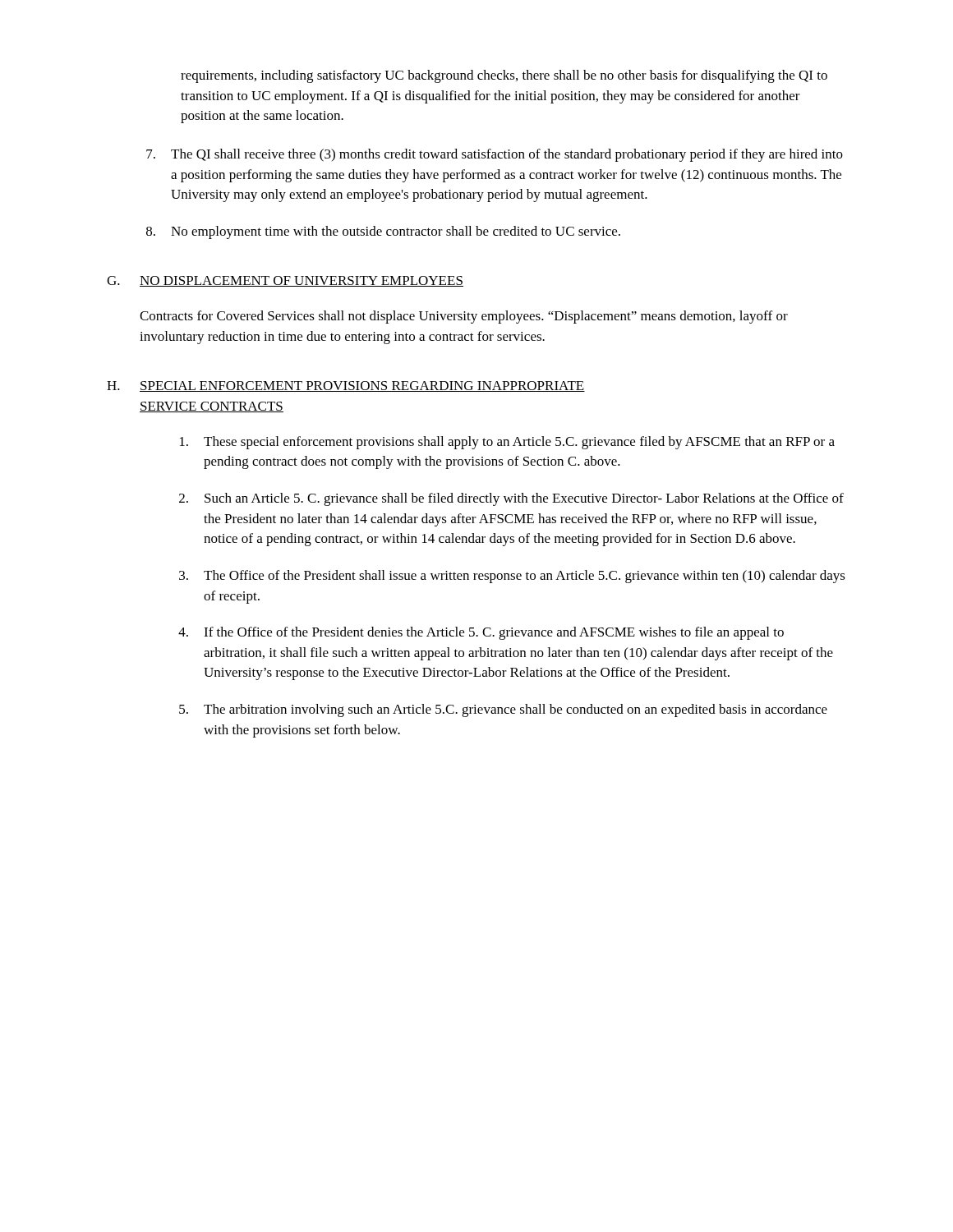The width and height of the screenshot is (953, 1232).
Task: Click on the list item that says "7. The QI"
Action: 476,175
